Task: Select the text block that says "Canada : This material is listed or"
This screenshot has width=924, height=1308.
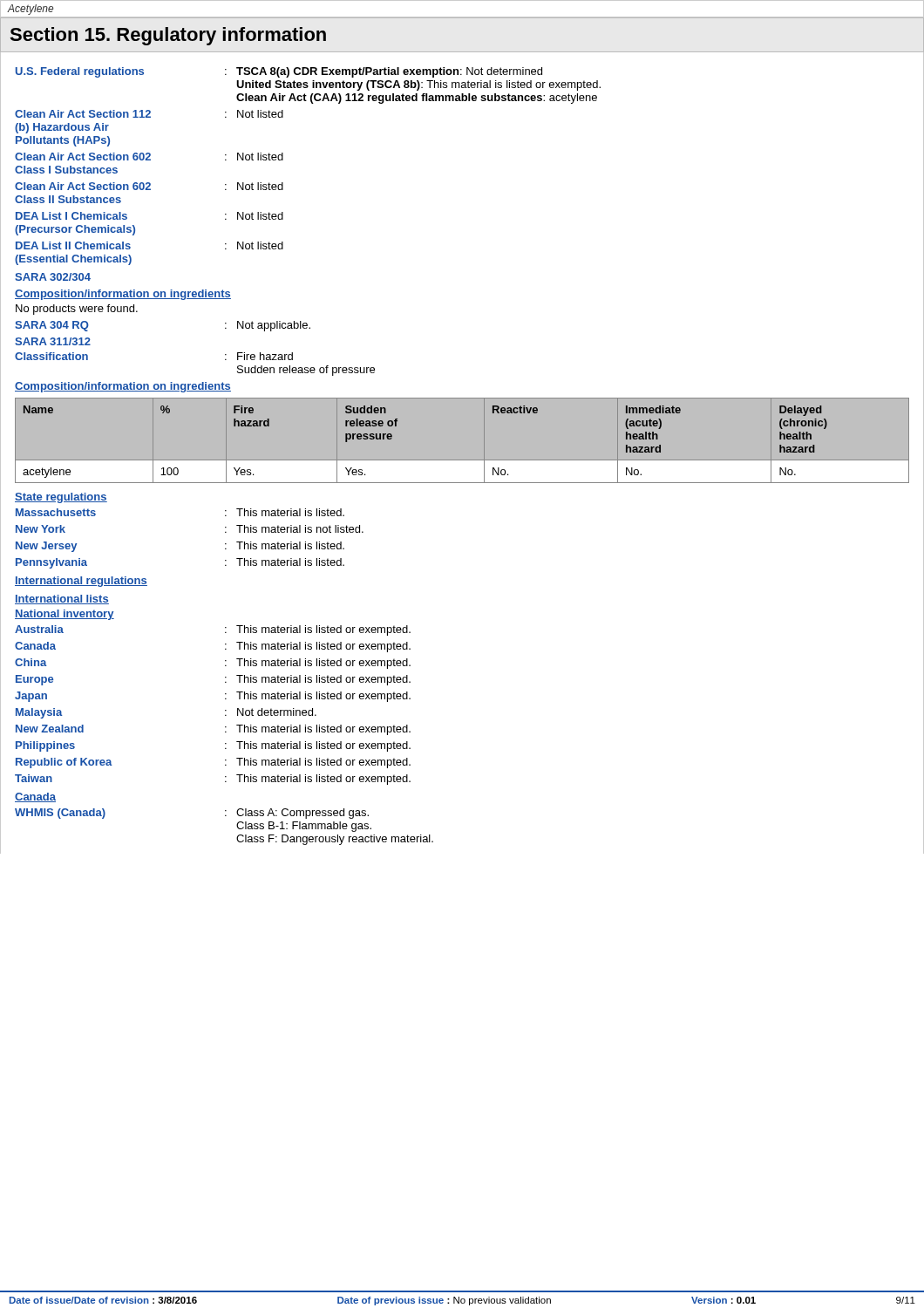Action: (30, 647)
